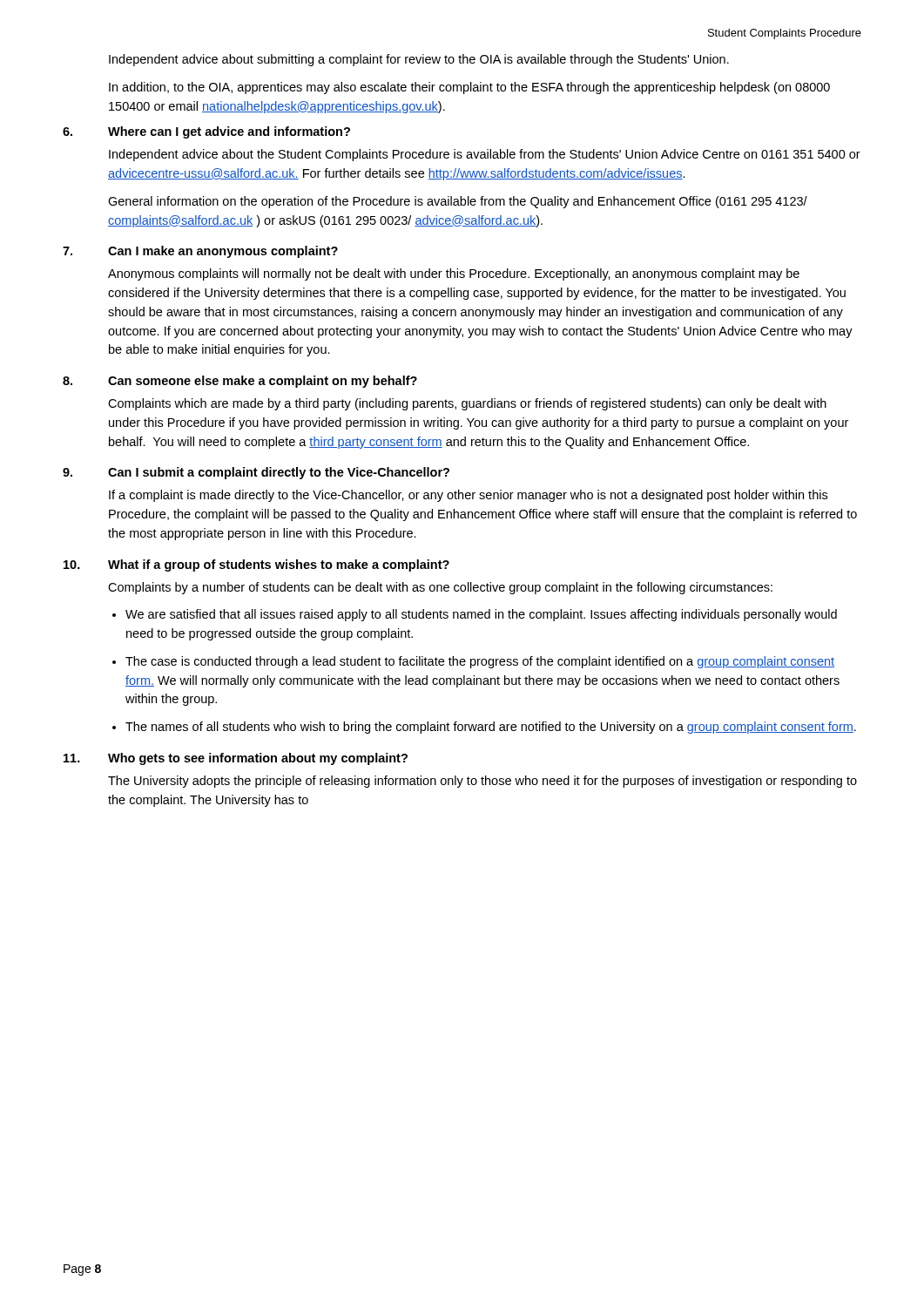
Task: Select the section header with the text "Where can I get advice and information?"
Action: point(229,132)
